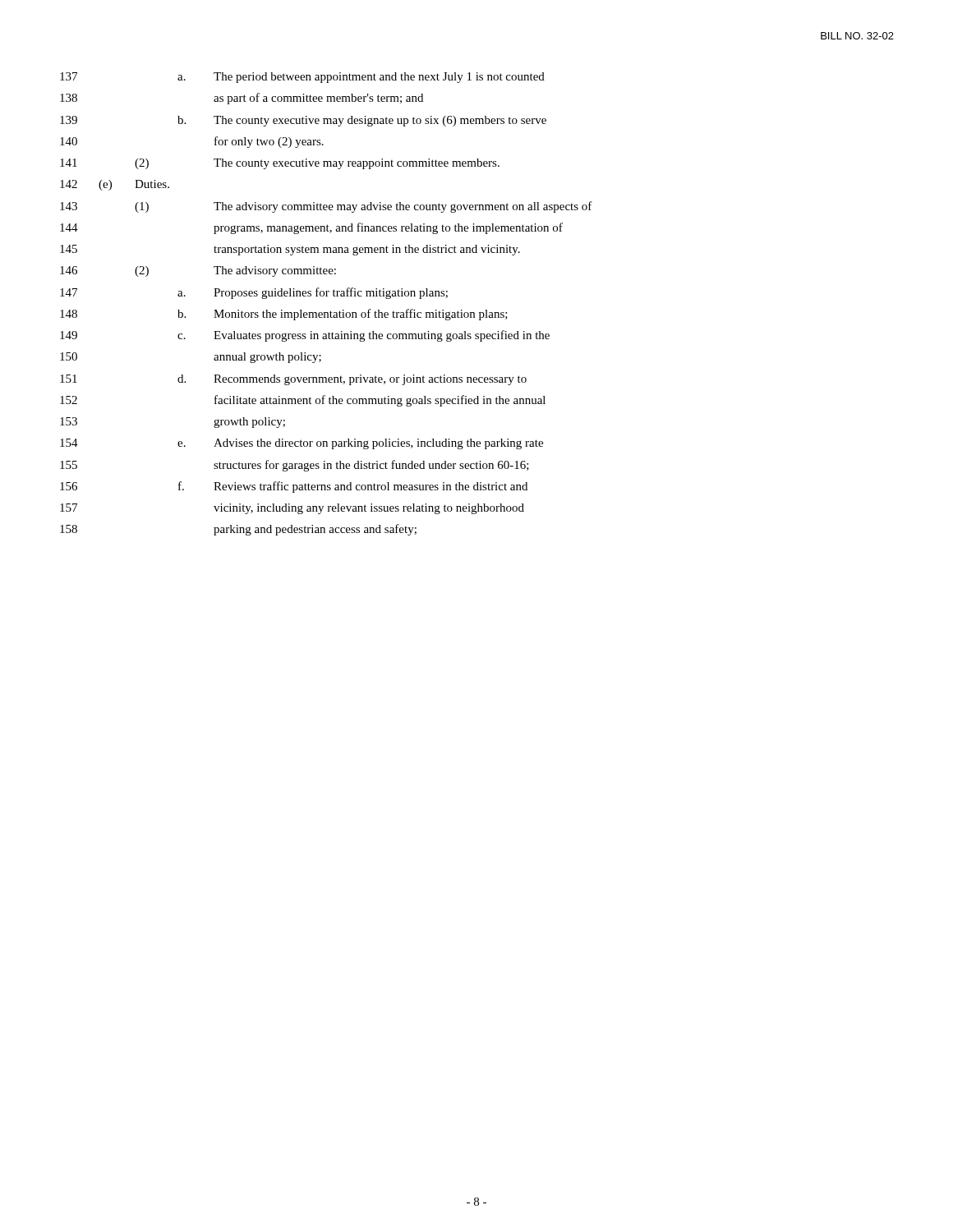
Task: Find the element starting "149 c. Evaluates progress in attaining the commuting"
Action: [476, 335]
